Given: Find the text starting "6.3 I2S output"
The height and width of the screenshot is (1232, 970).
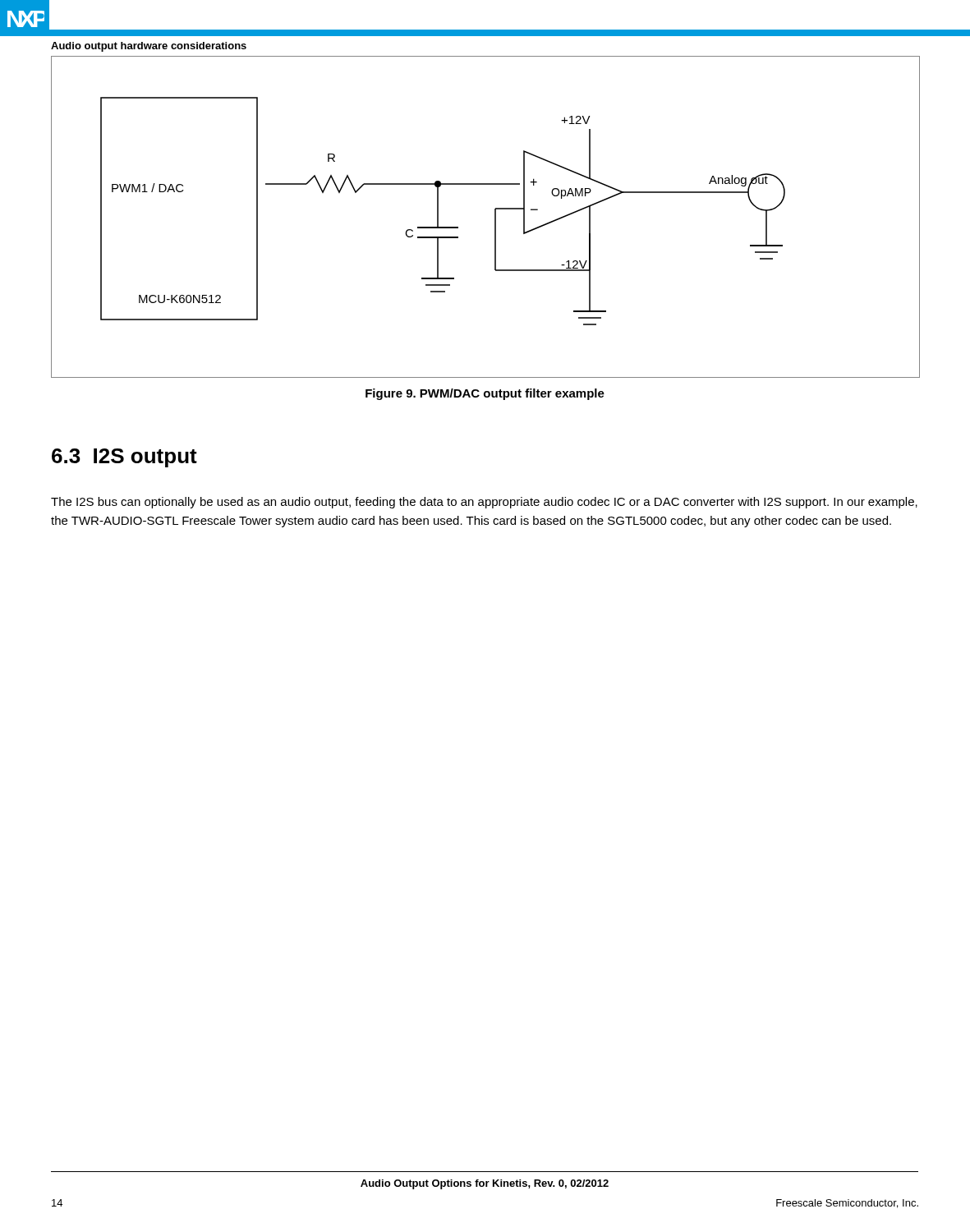Looking at the screenshot, I should point(124,456).
